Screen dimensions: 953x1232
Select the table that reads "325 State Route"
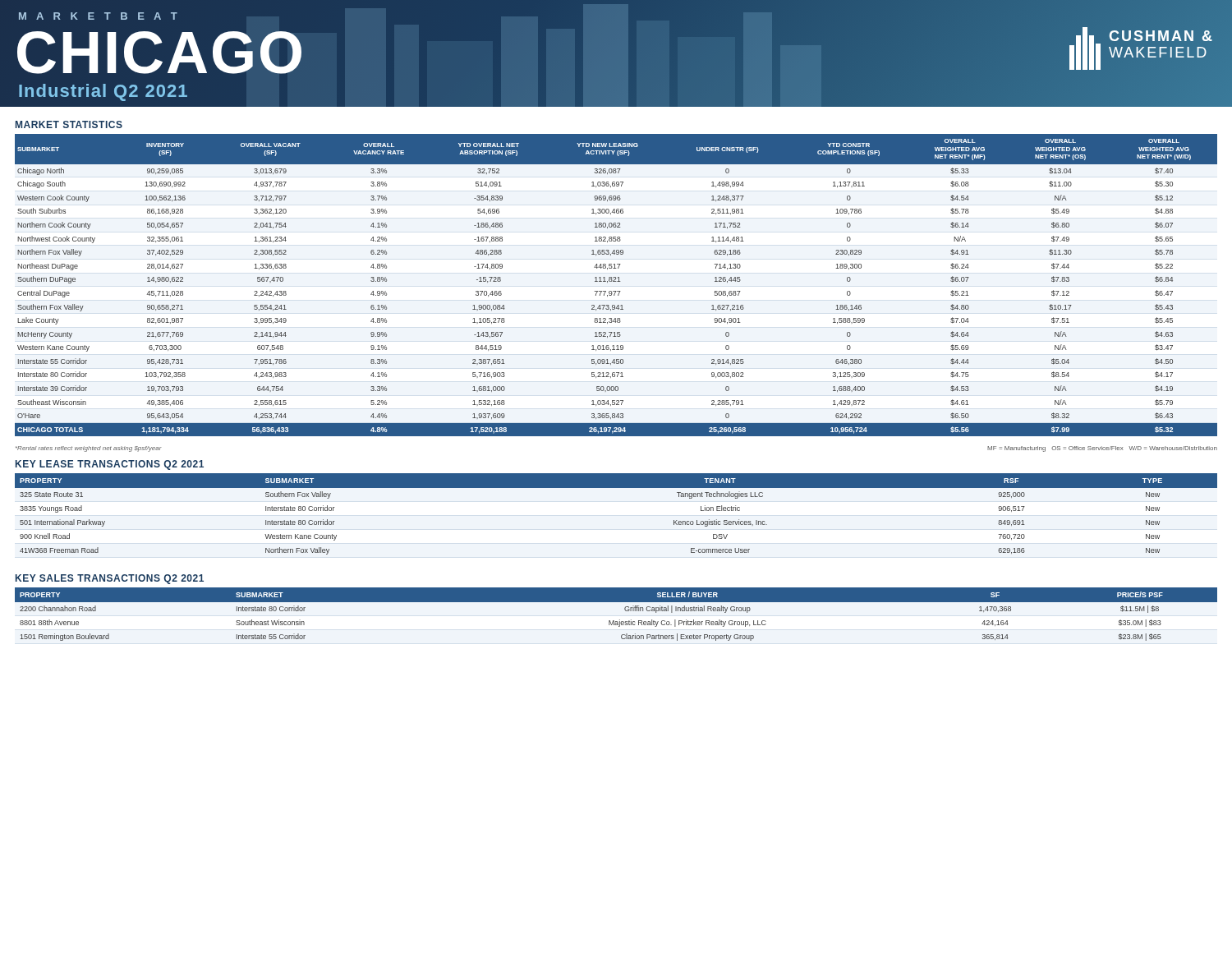click(x=616, y=516)
